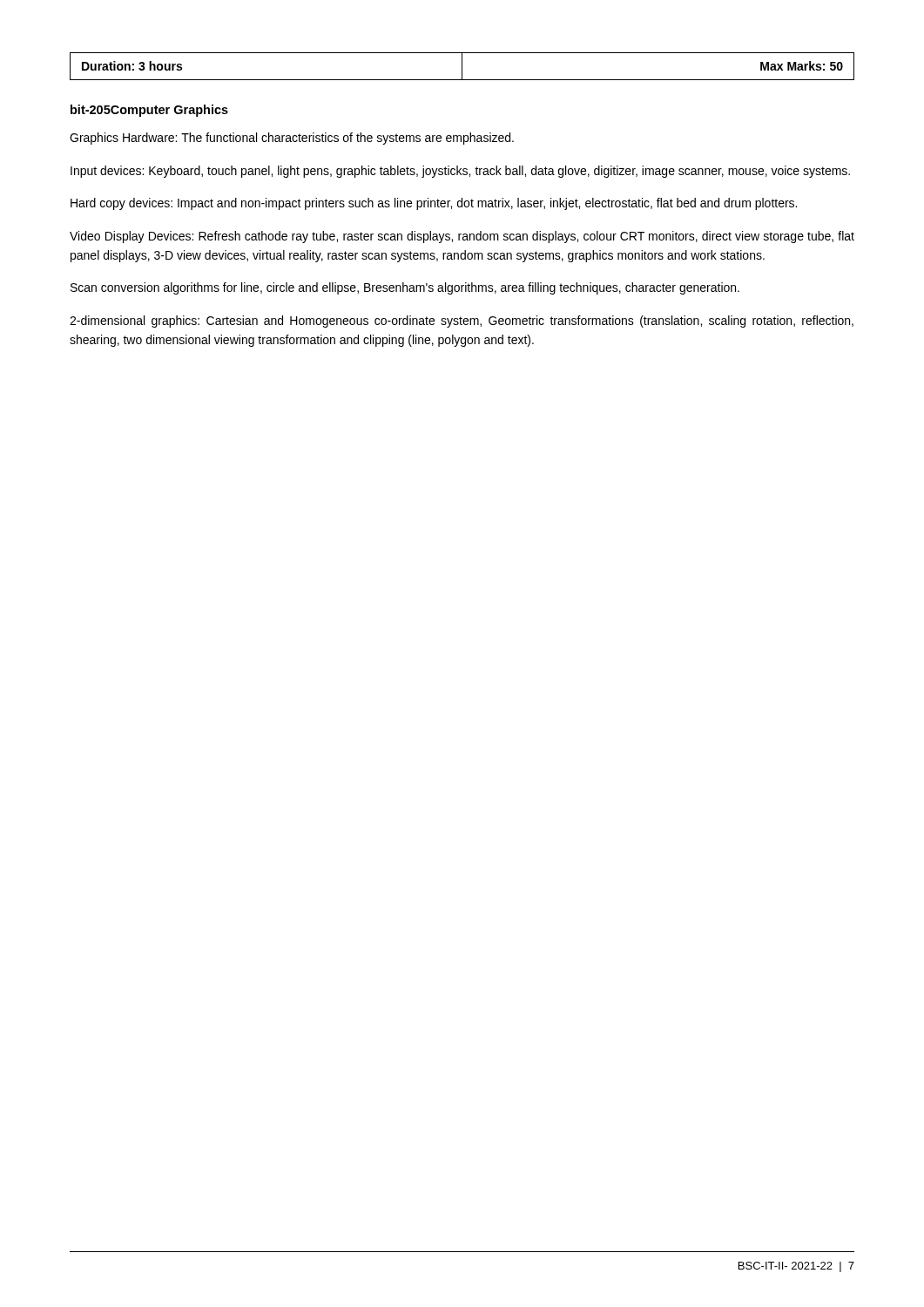Navigate to the text starting "Input devices: Keyboard,"
924x1307 pixels.
(460, 170)
